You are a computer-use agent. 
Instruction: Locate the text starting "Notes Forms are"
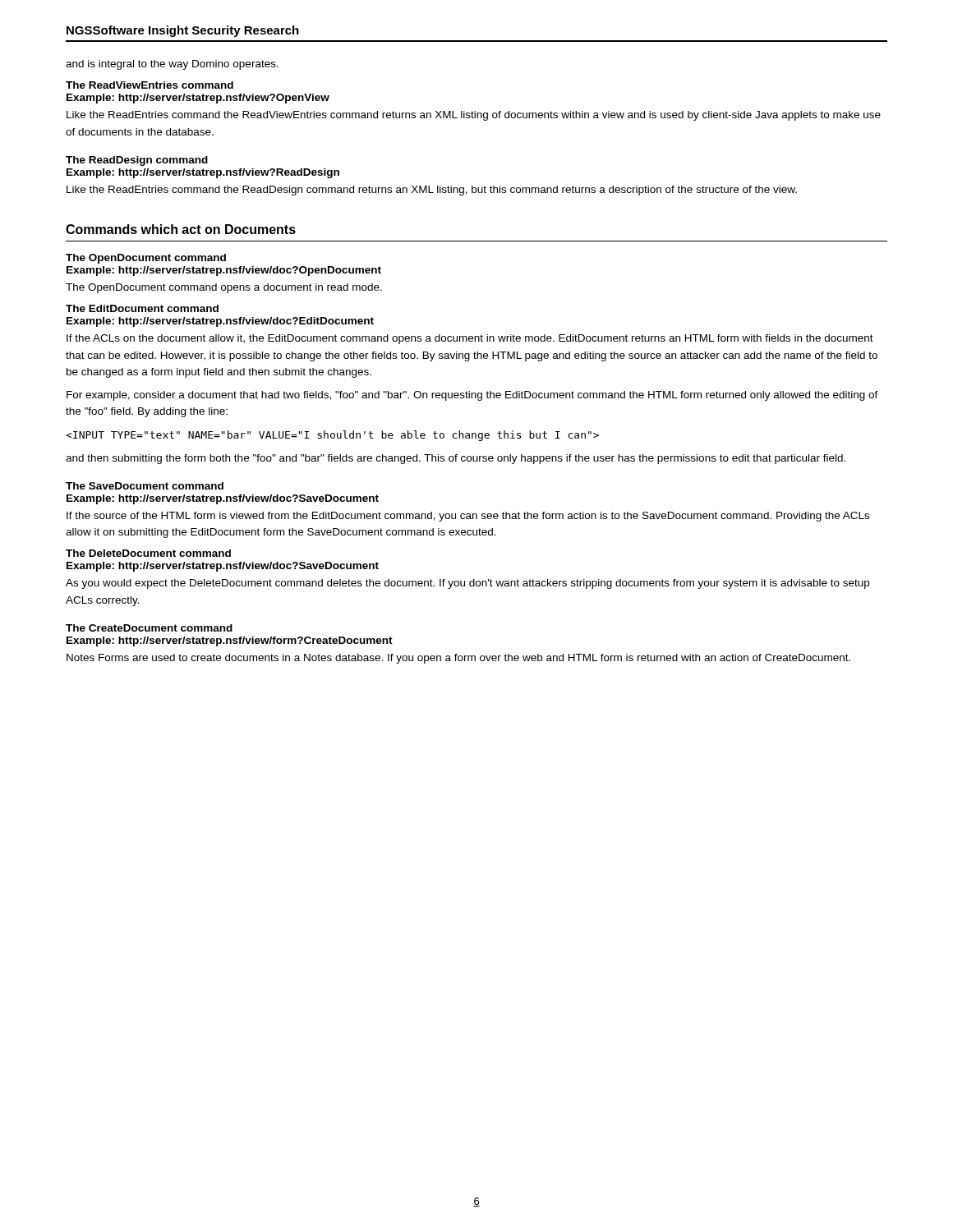point(459,657)
